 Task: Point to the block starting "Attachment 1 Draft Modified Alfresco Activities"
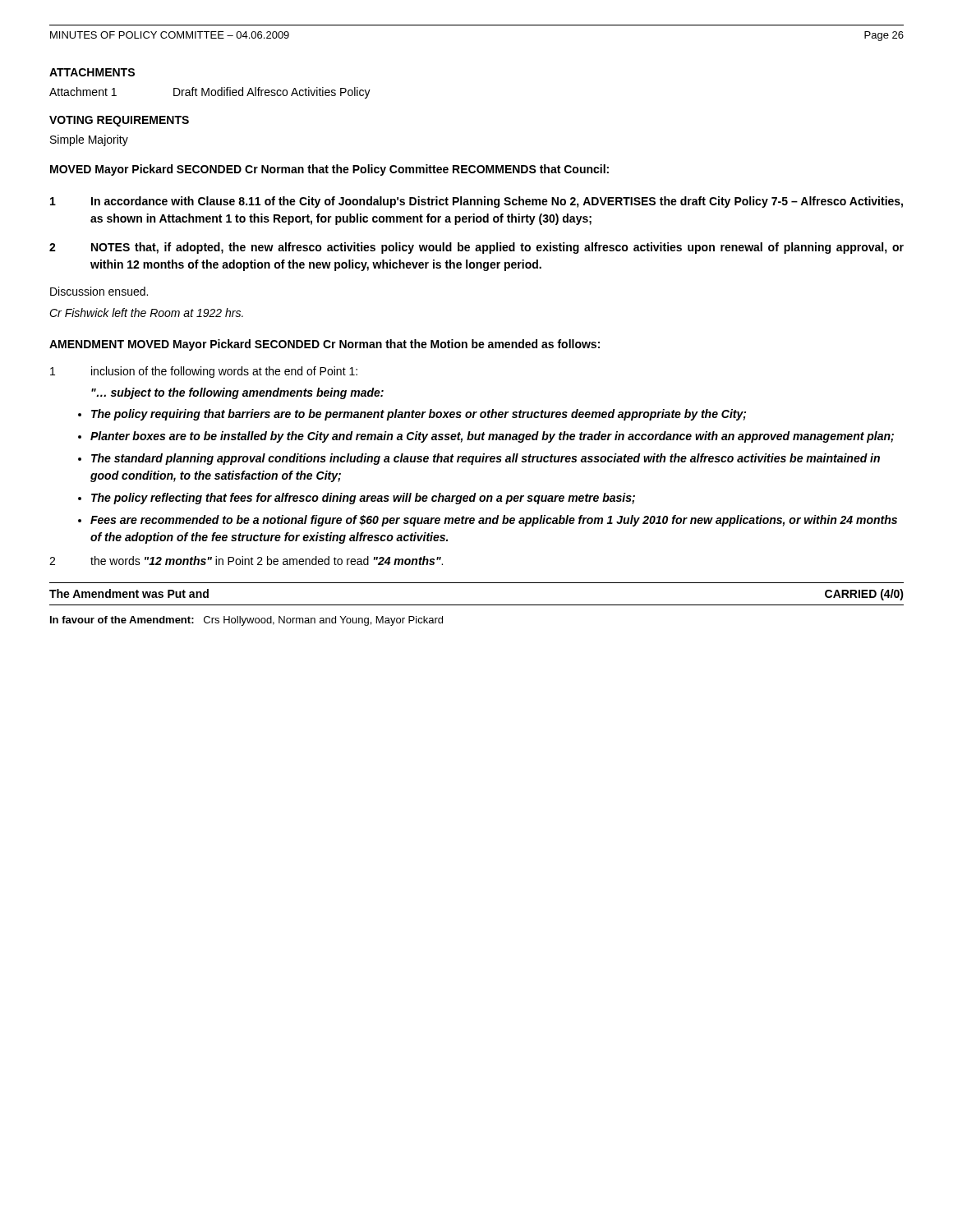pos(210,92)
